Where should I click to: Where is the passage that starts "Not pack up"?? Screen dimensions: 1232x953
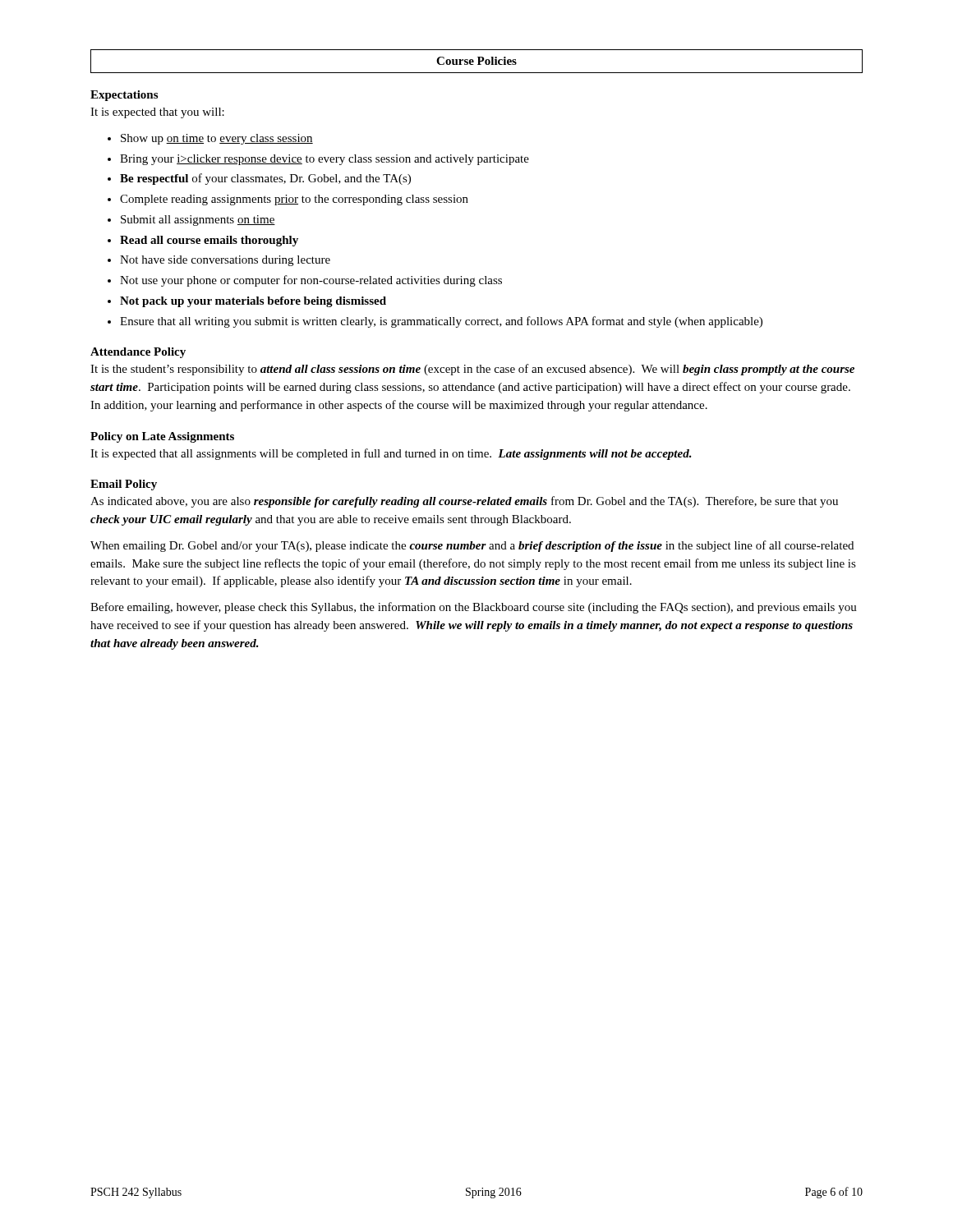coord(253,300)
